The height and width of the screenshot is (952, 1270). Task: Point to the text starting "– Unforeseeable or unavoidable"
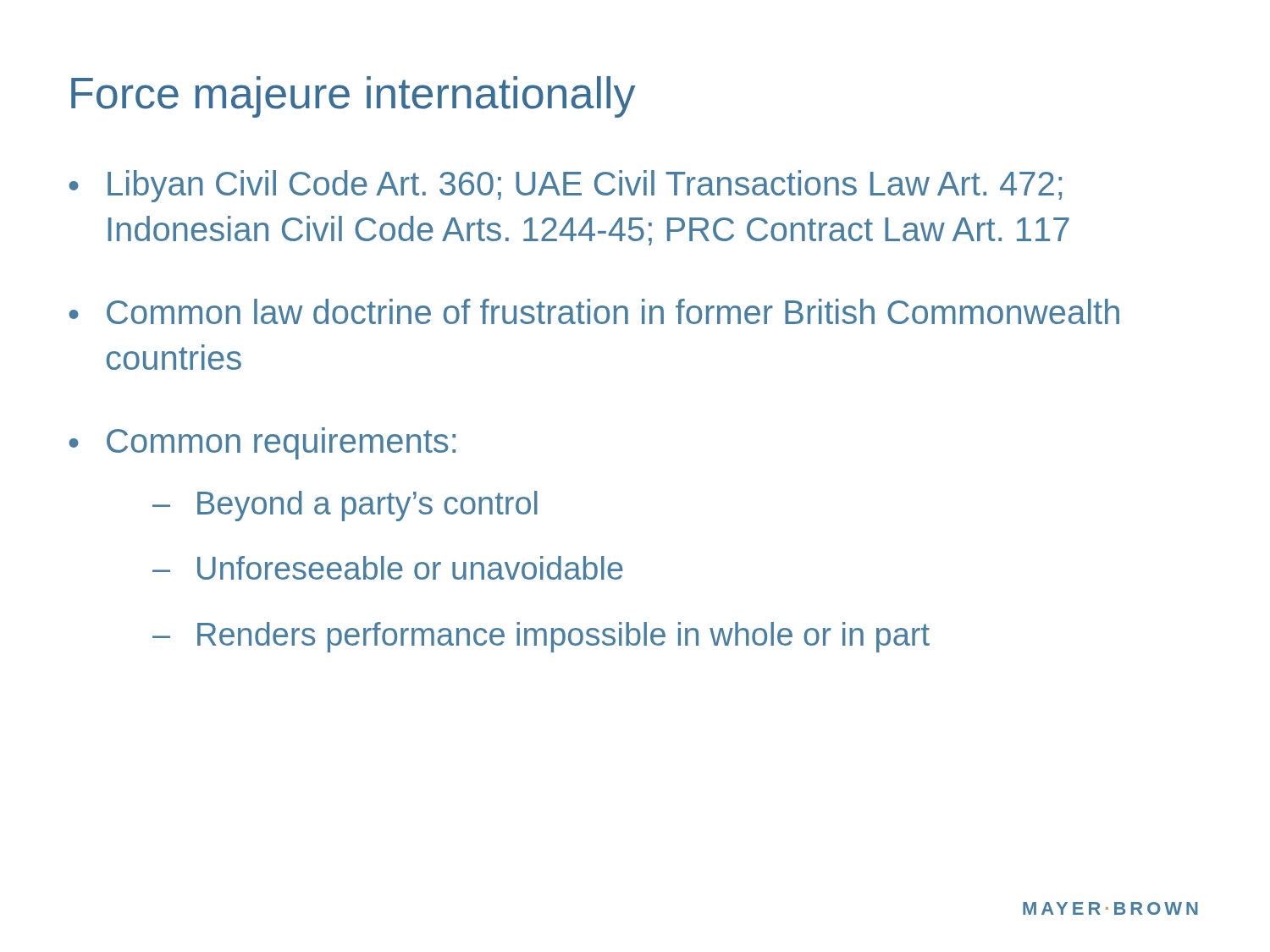388,569
